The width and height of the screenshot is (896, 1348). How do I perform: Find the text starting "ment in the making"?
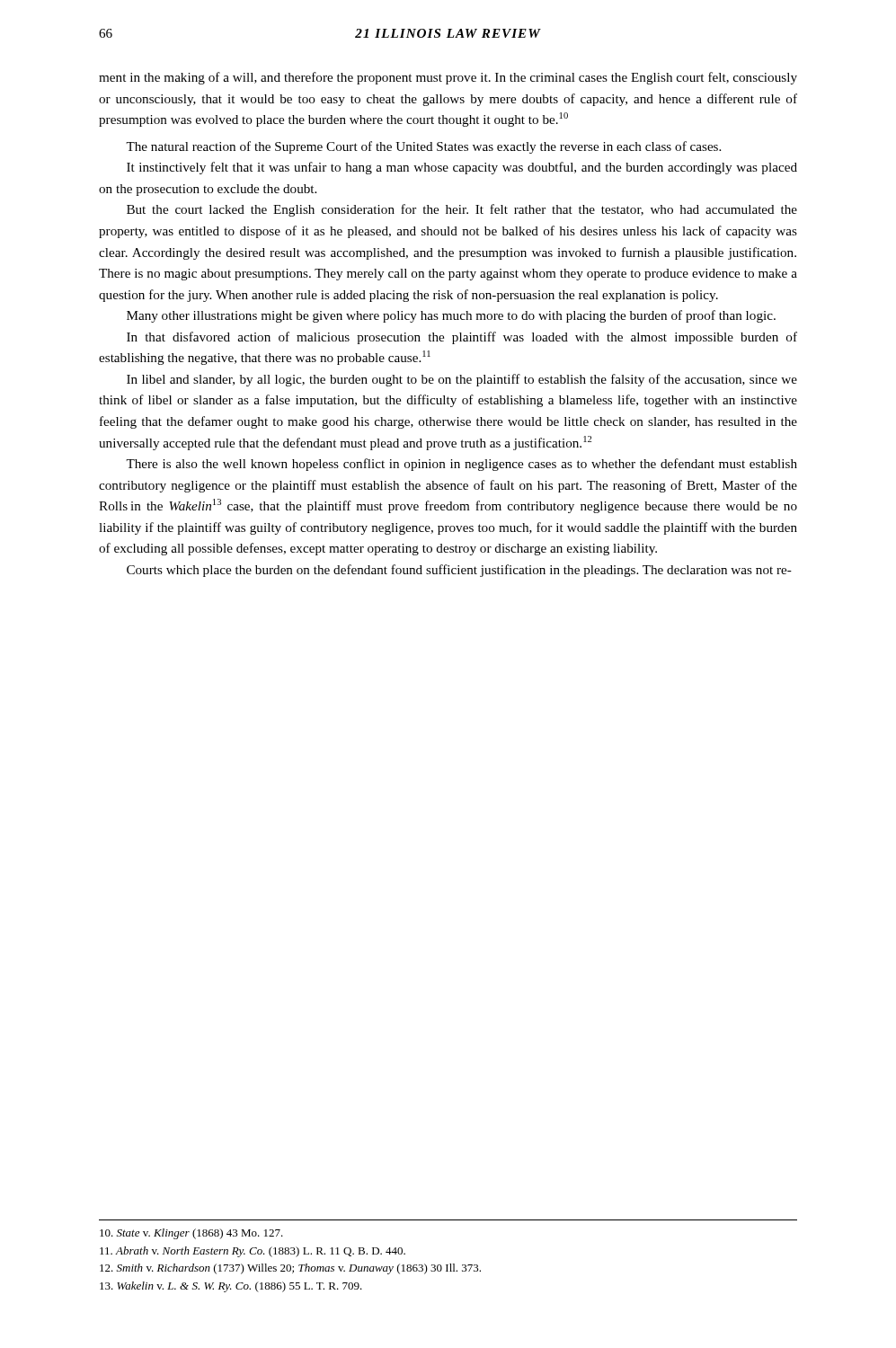448,98
